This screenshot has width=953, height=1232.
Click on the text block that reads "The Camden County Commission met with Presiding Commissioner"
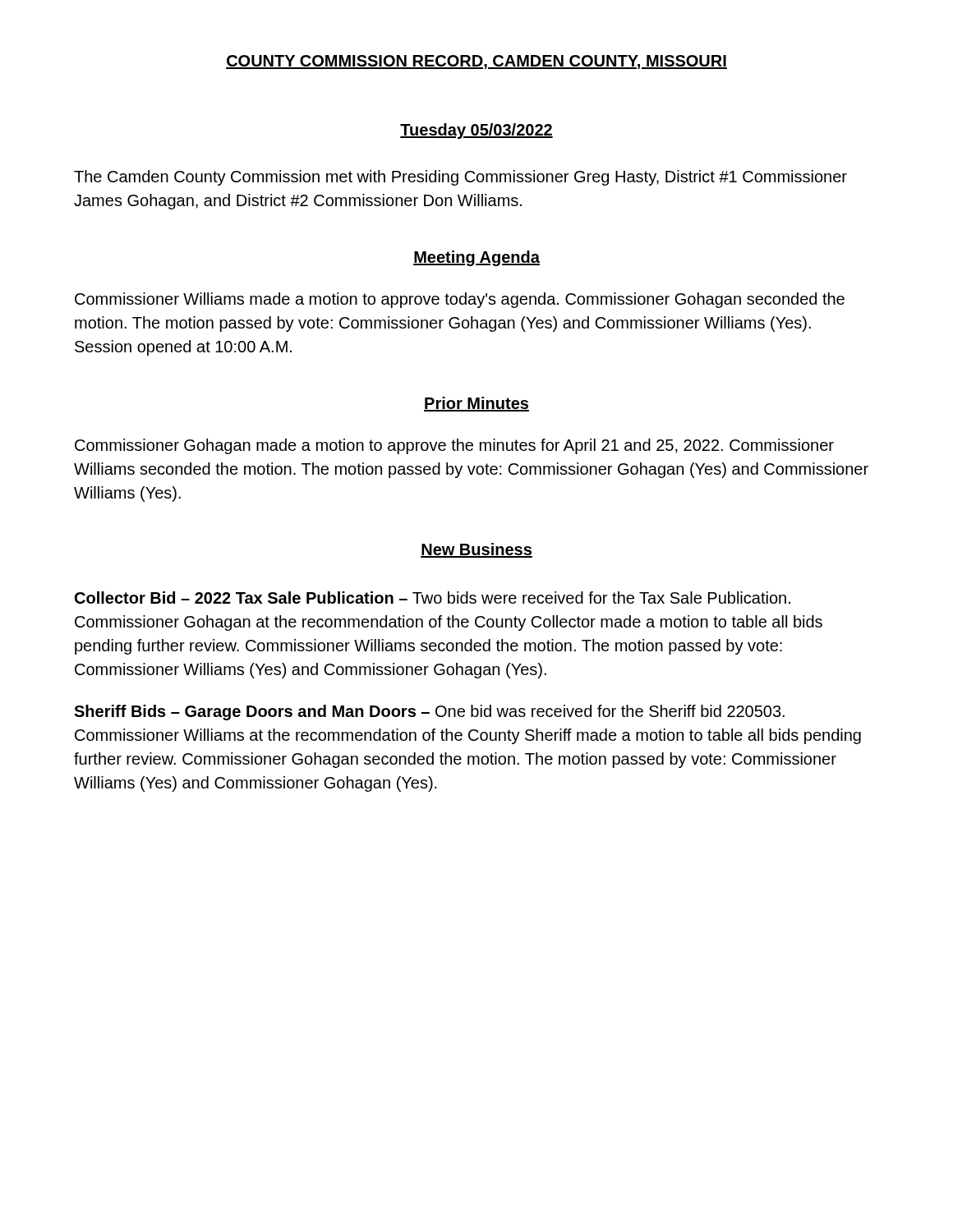coord(460,188)
